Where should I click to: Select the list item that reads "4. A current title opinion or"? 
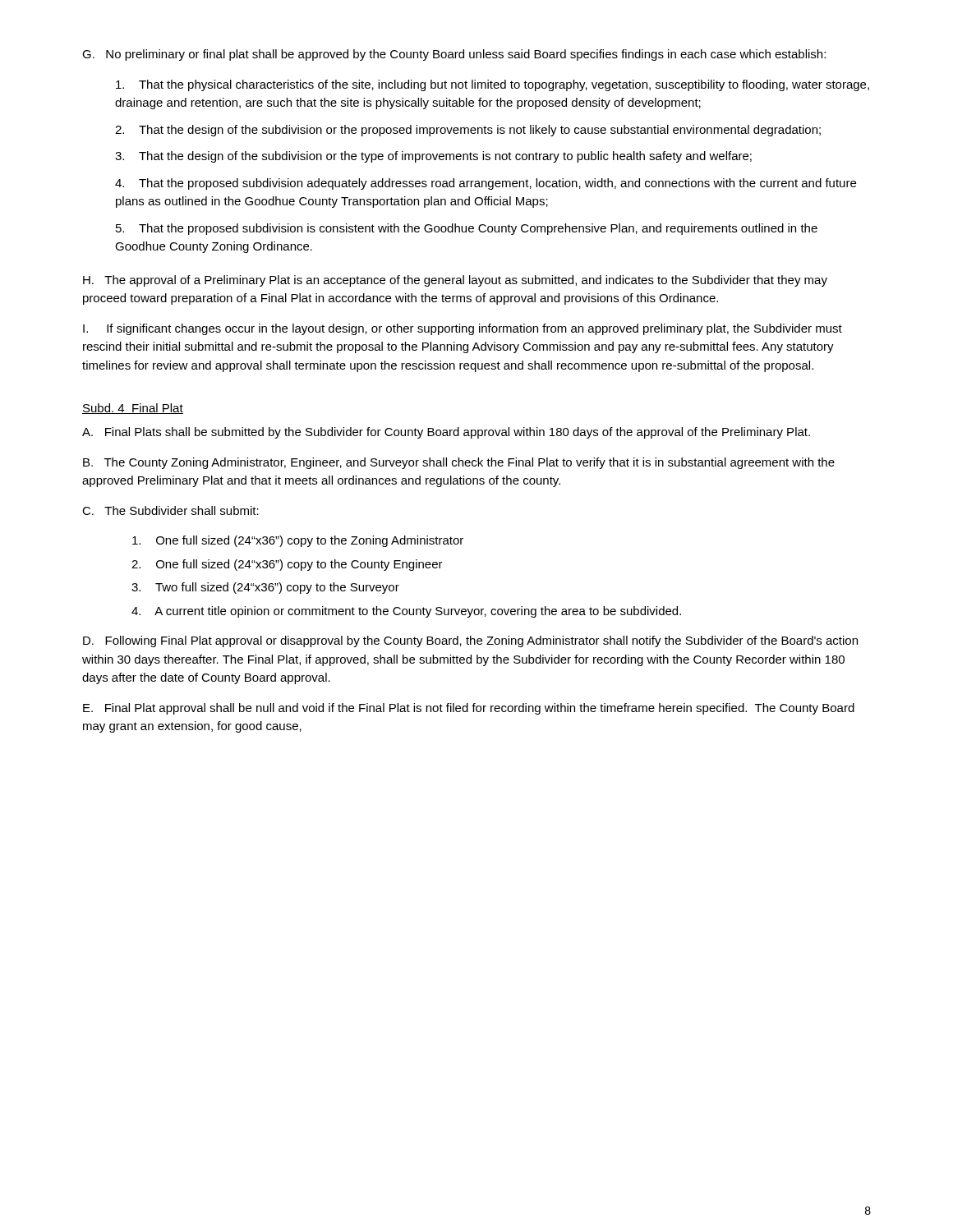[x=407, y=610]
